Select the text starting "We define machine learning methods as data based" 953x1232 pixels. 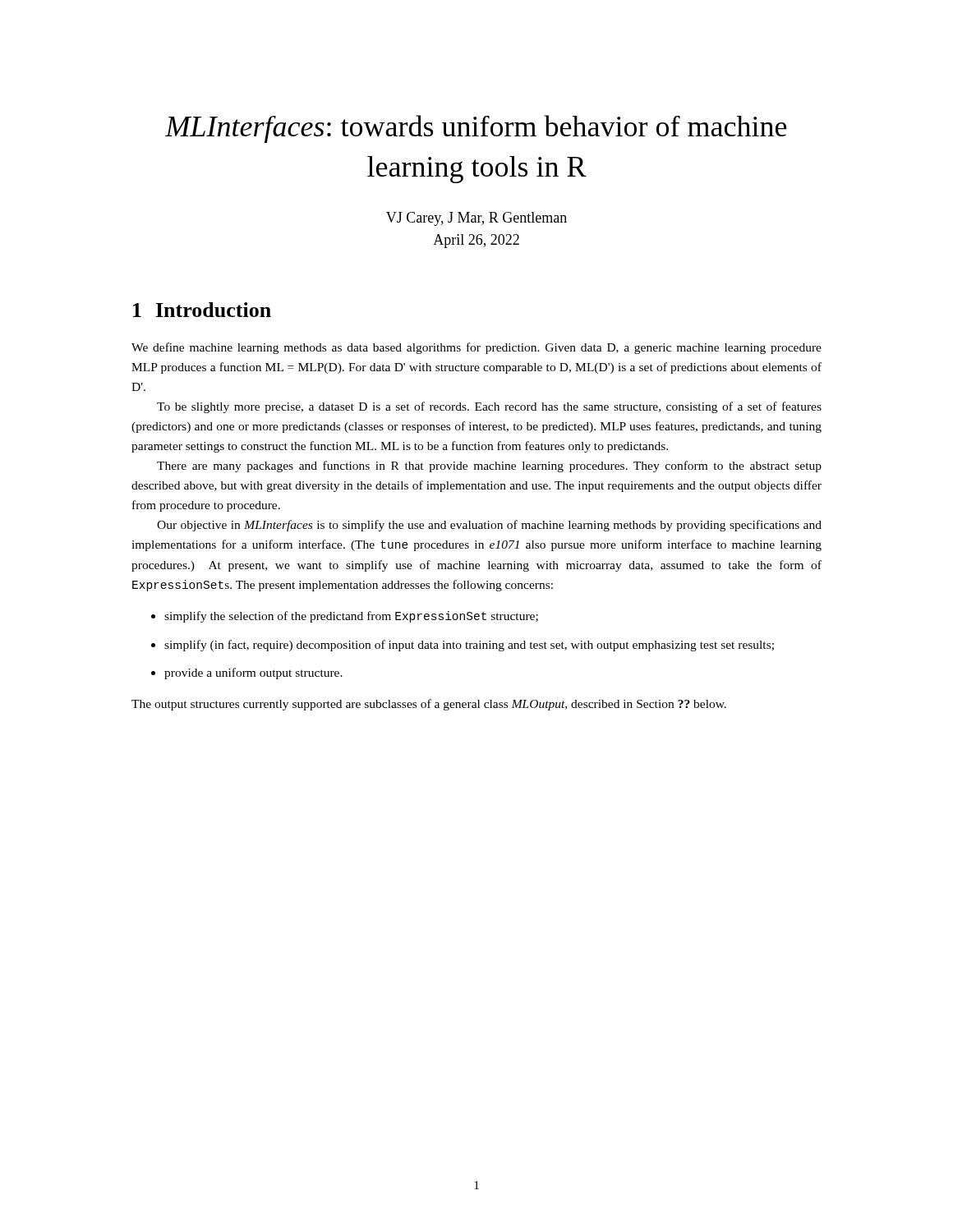tap(476, 466)
